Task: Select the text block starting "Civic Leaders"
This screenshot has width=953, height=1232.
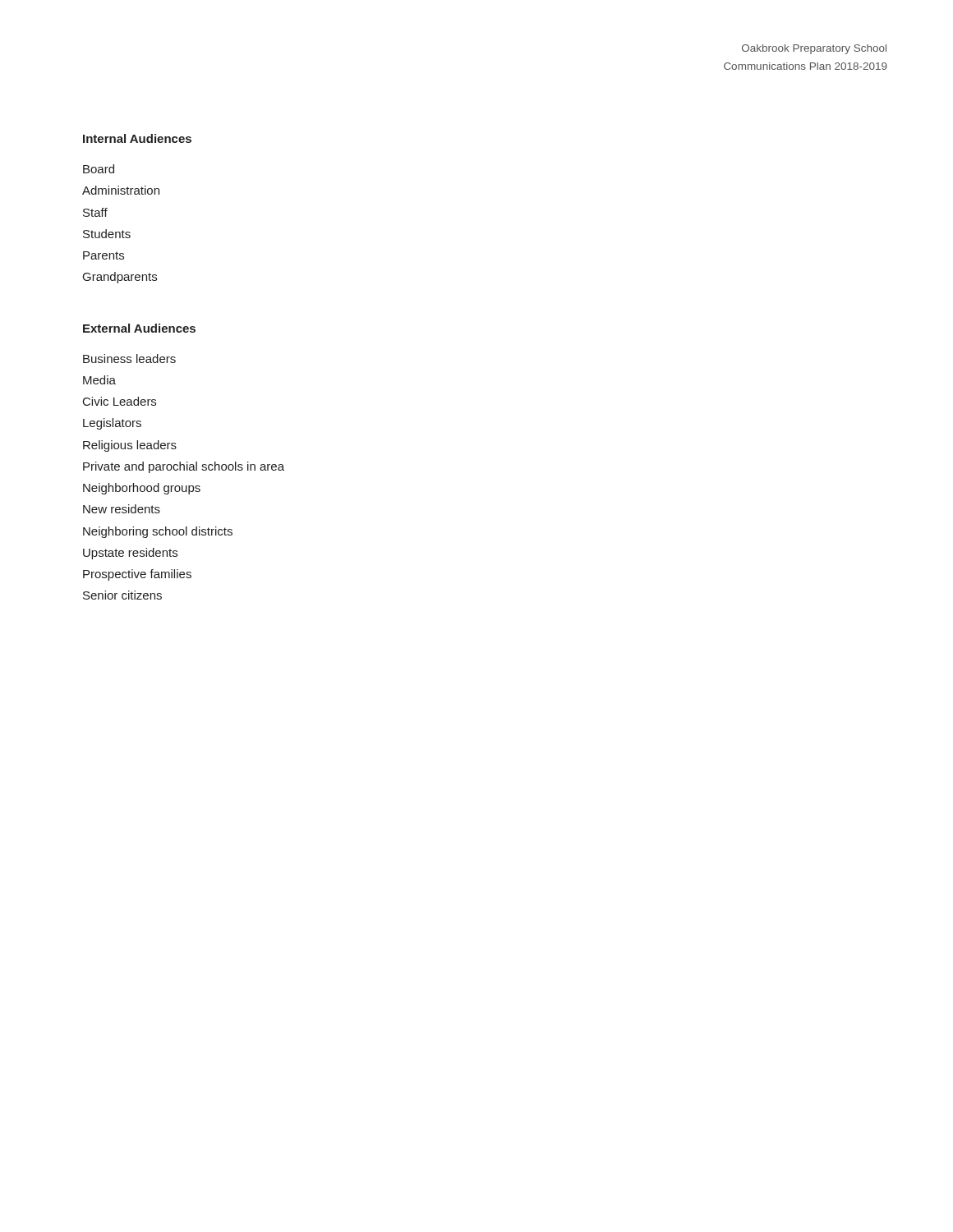Action: coord(119,401)
